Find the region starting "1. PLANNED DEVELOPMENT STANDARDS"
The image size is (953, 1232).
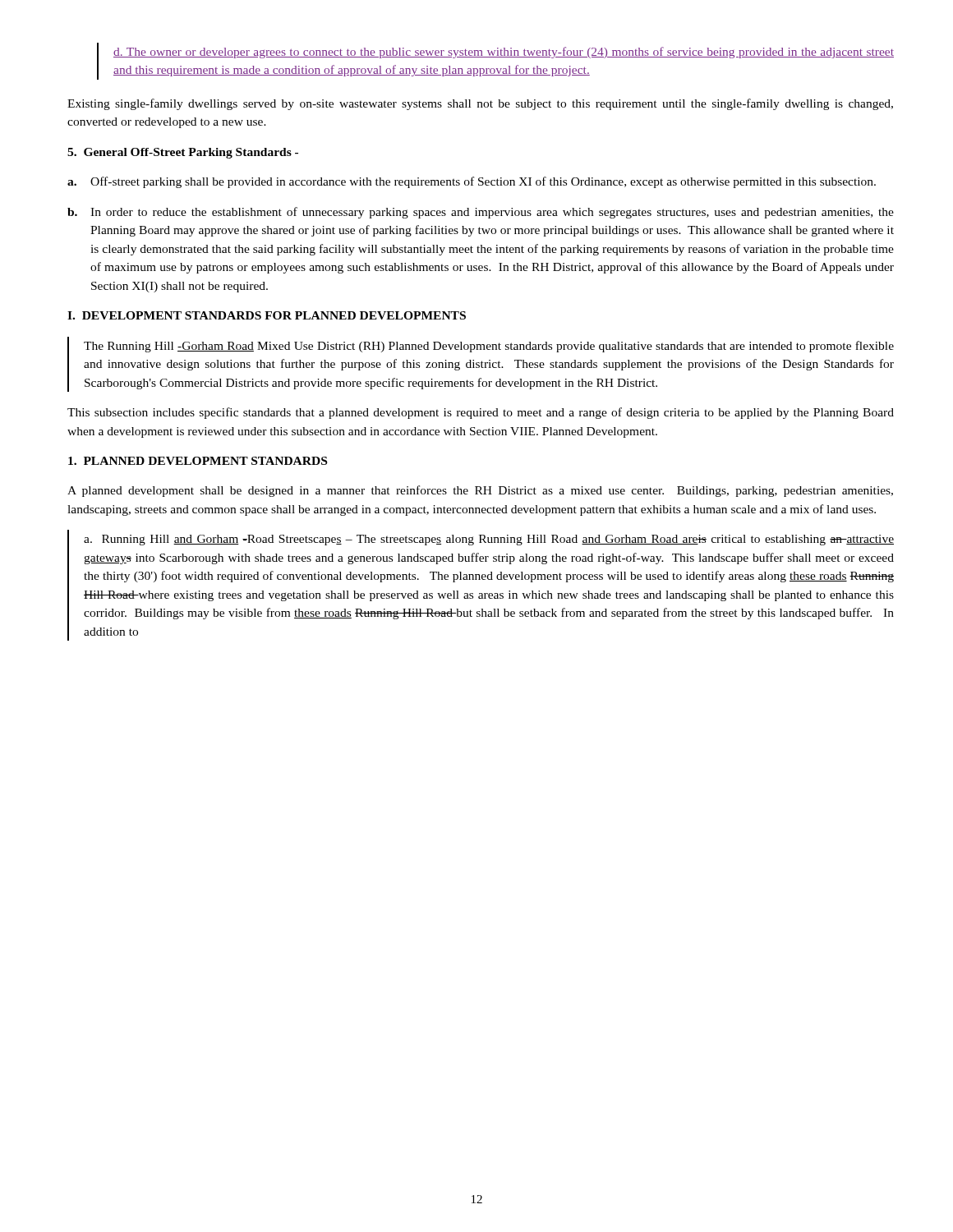[x=198, y=461]
